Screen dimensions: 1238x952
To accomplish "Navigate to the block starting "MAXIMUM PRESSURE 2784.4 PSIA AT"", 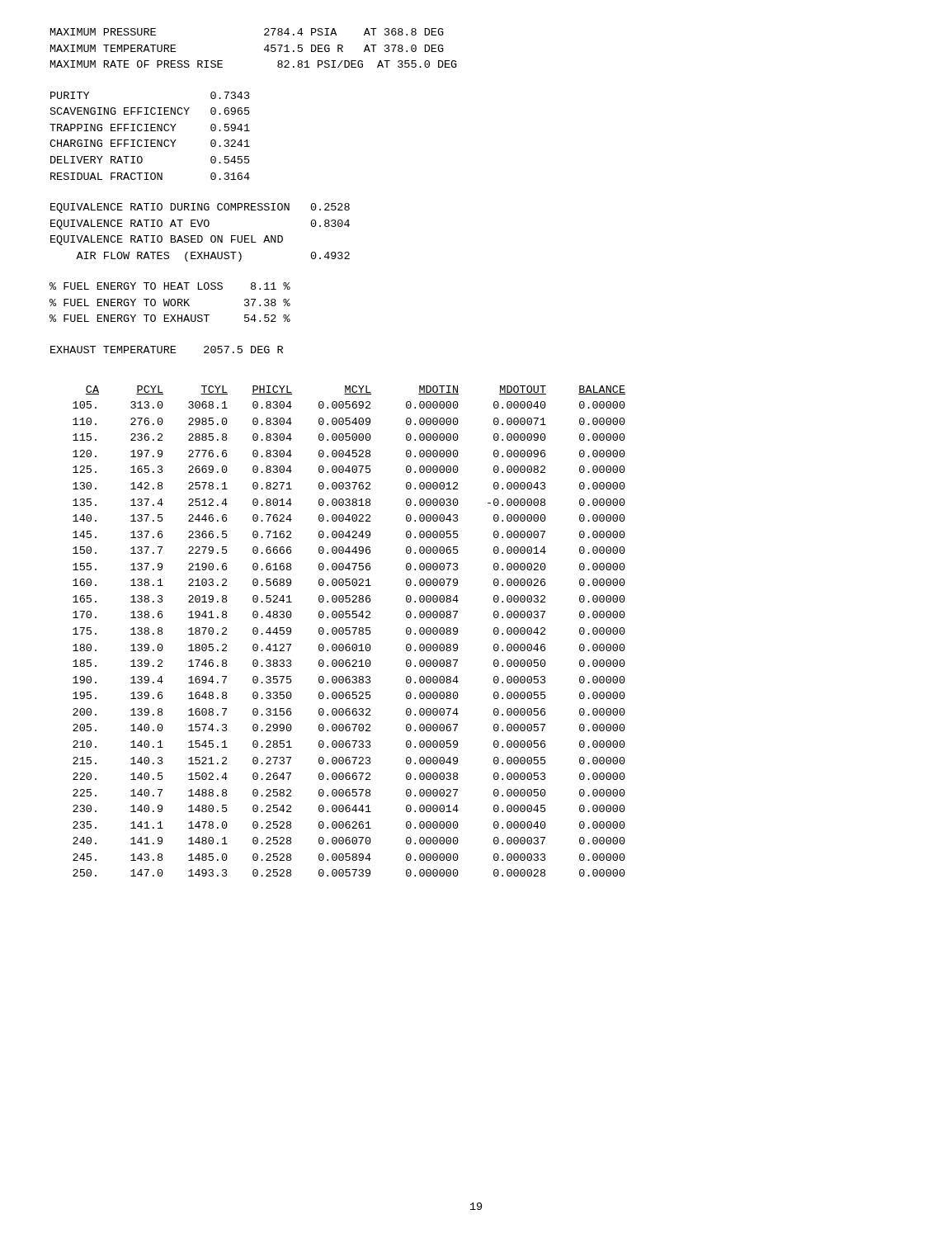I will click(72, 32).
